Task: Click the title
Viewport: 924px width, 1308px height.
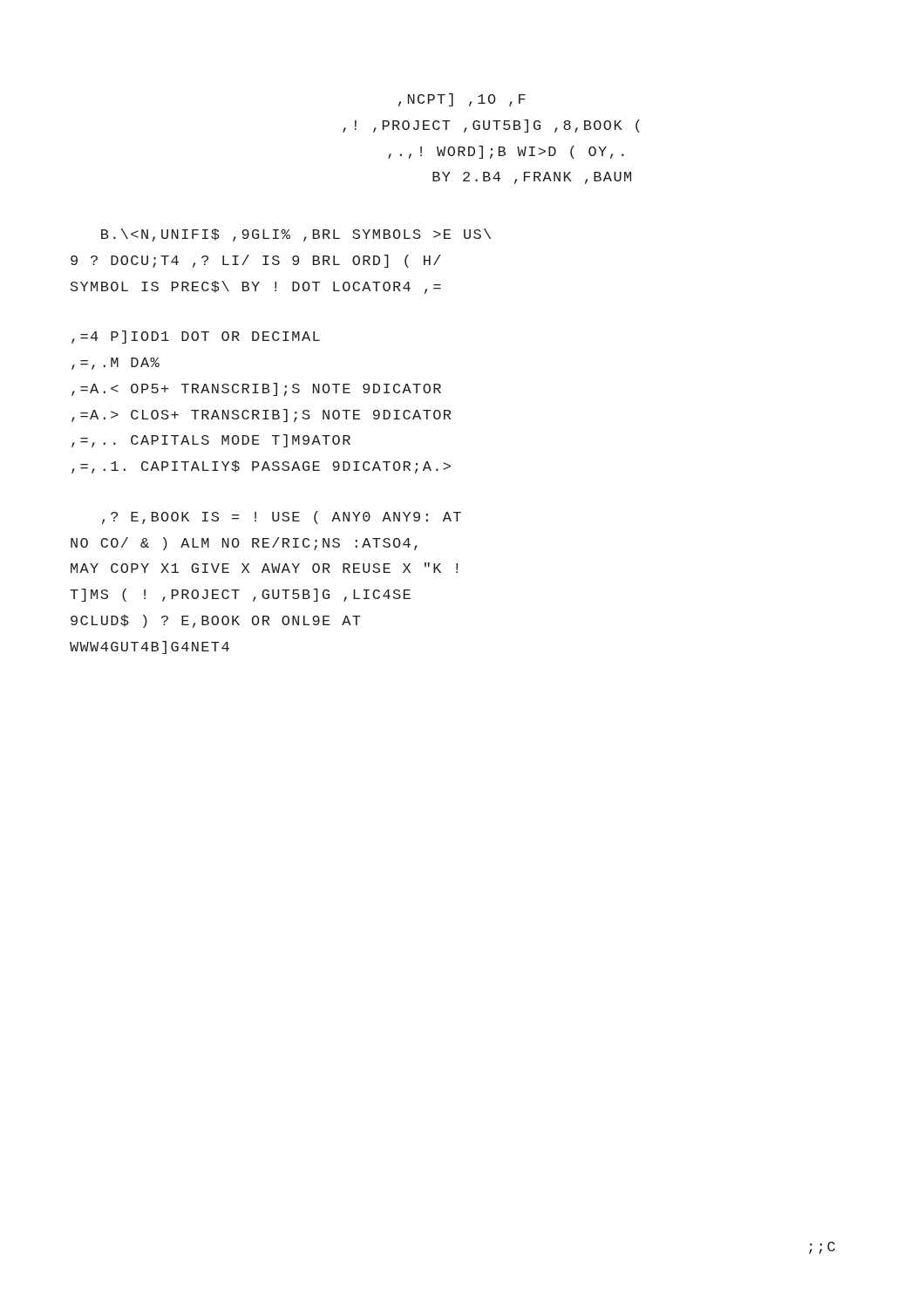Action: pos(462,139)
